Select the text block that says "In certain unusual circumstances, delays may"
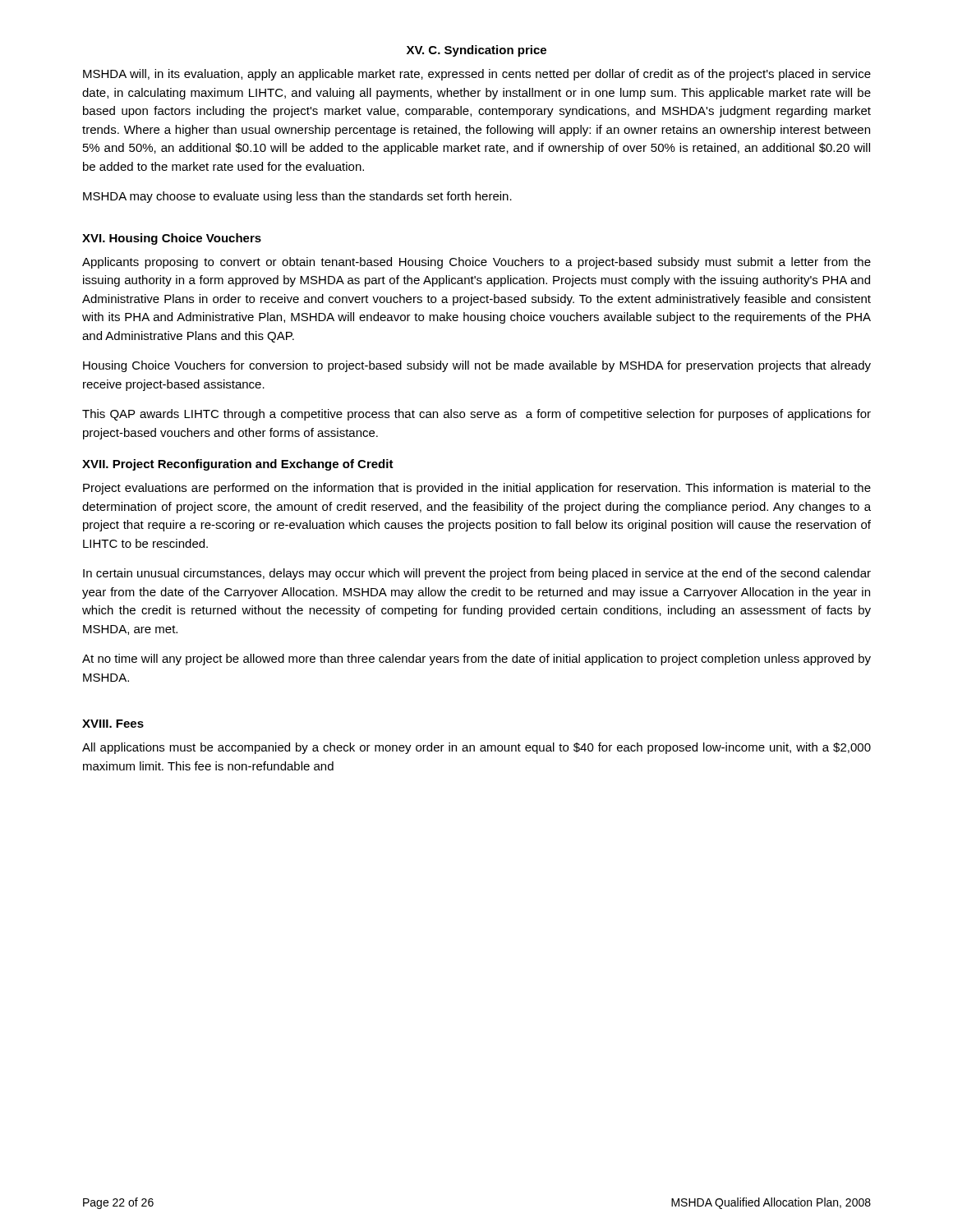The height and width of the screenshot is (1232, 953). [x=476, y=601]
